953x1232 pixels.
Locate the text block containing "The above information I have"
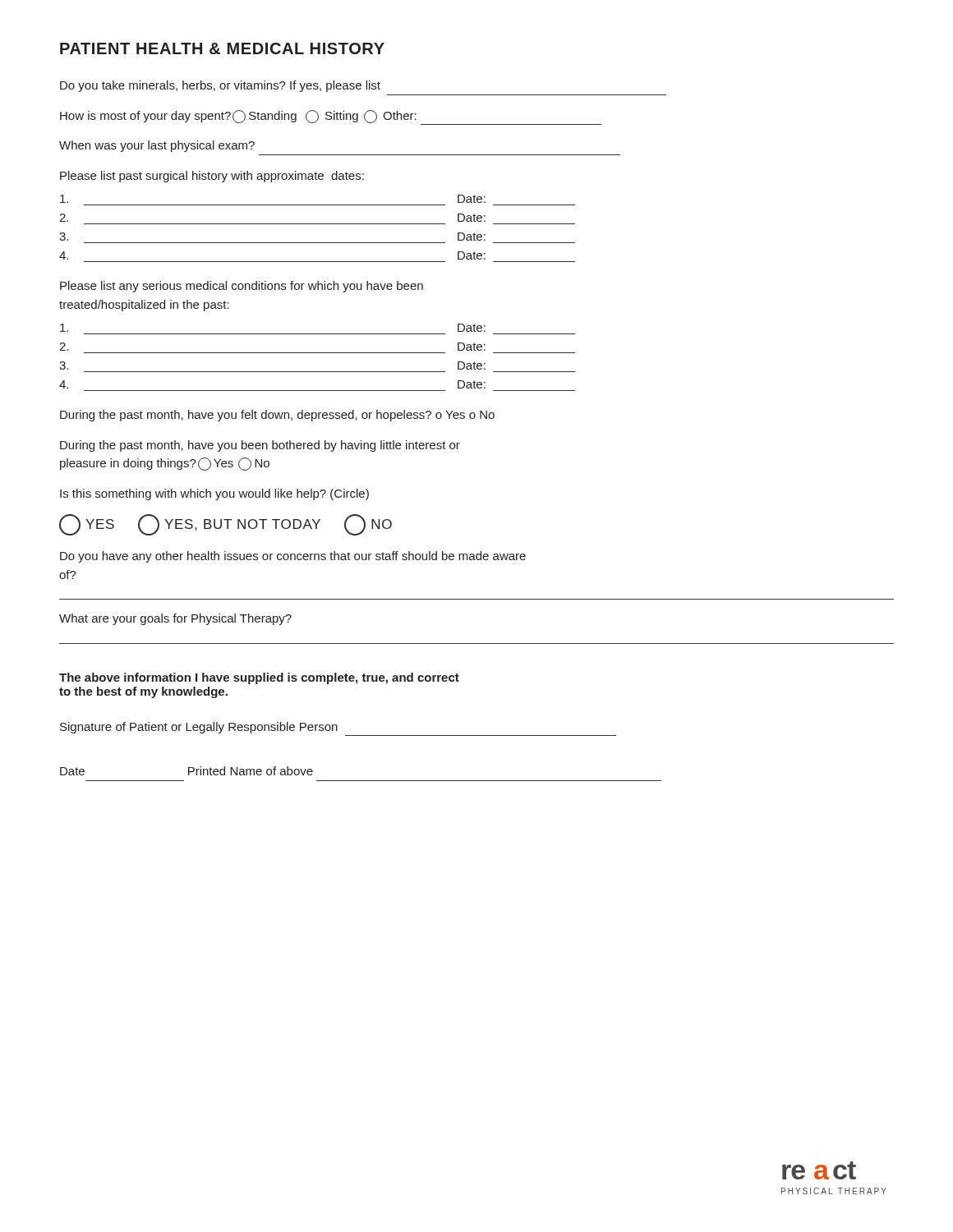[259, 684]
